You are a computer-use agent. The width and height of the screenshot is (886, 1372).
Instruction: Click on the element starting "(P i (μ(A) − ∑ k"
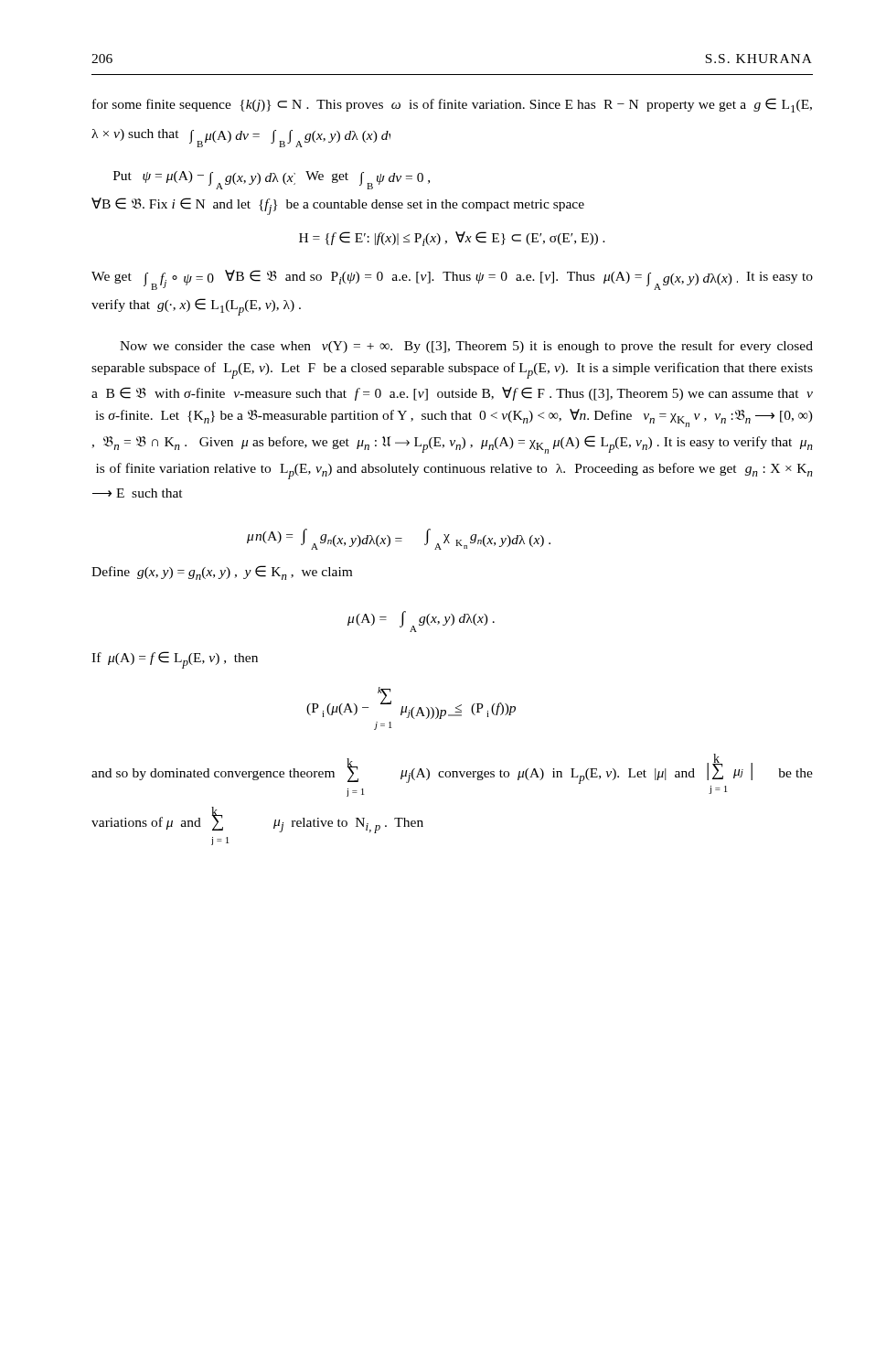click(x=452, y=708)
